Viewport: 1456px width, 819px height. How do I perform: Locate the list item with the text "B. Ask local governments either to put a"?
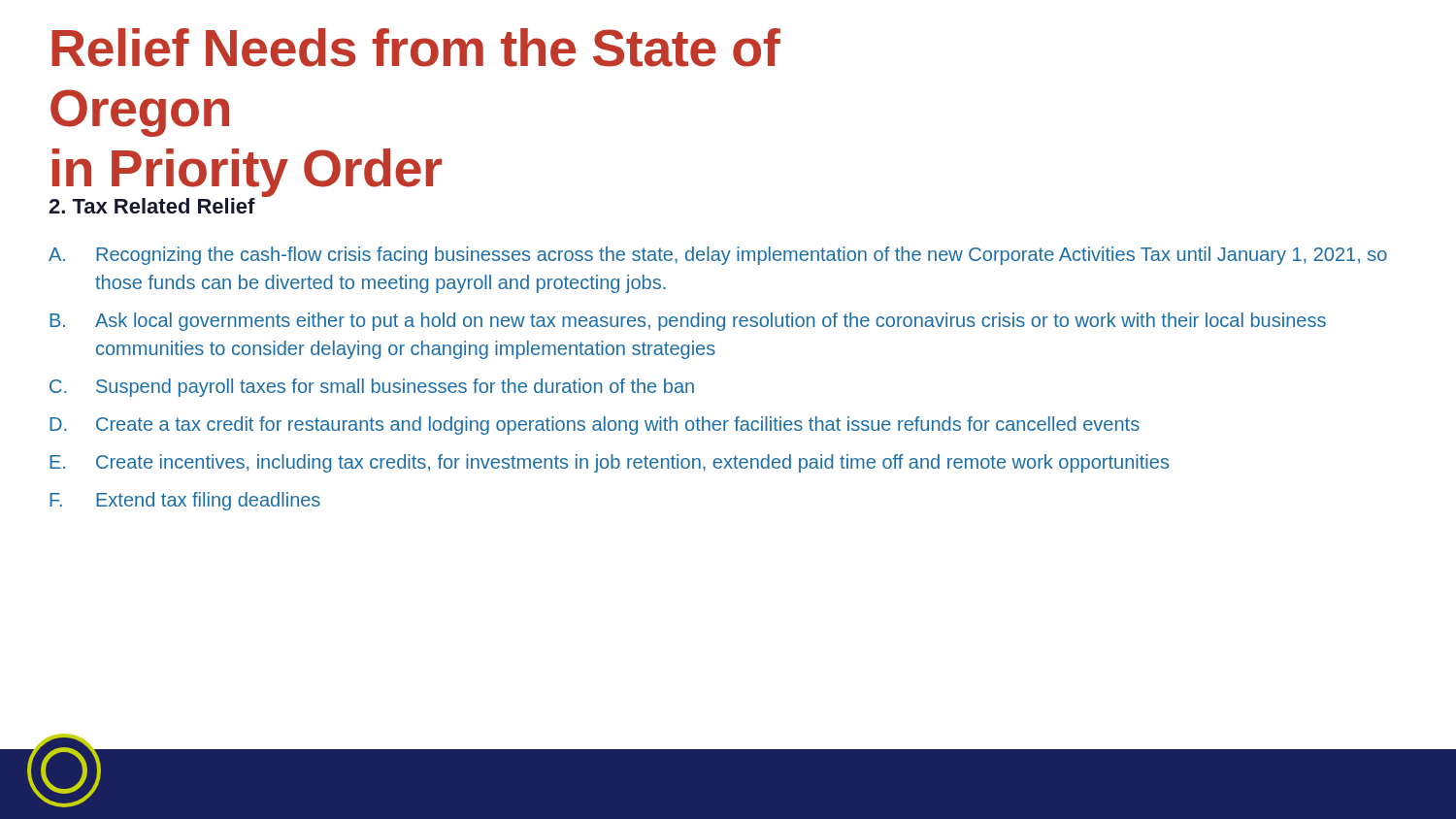coord(718,335)
